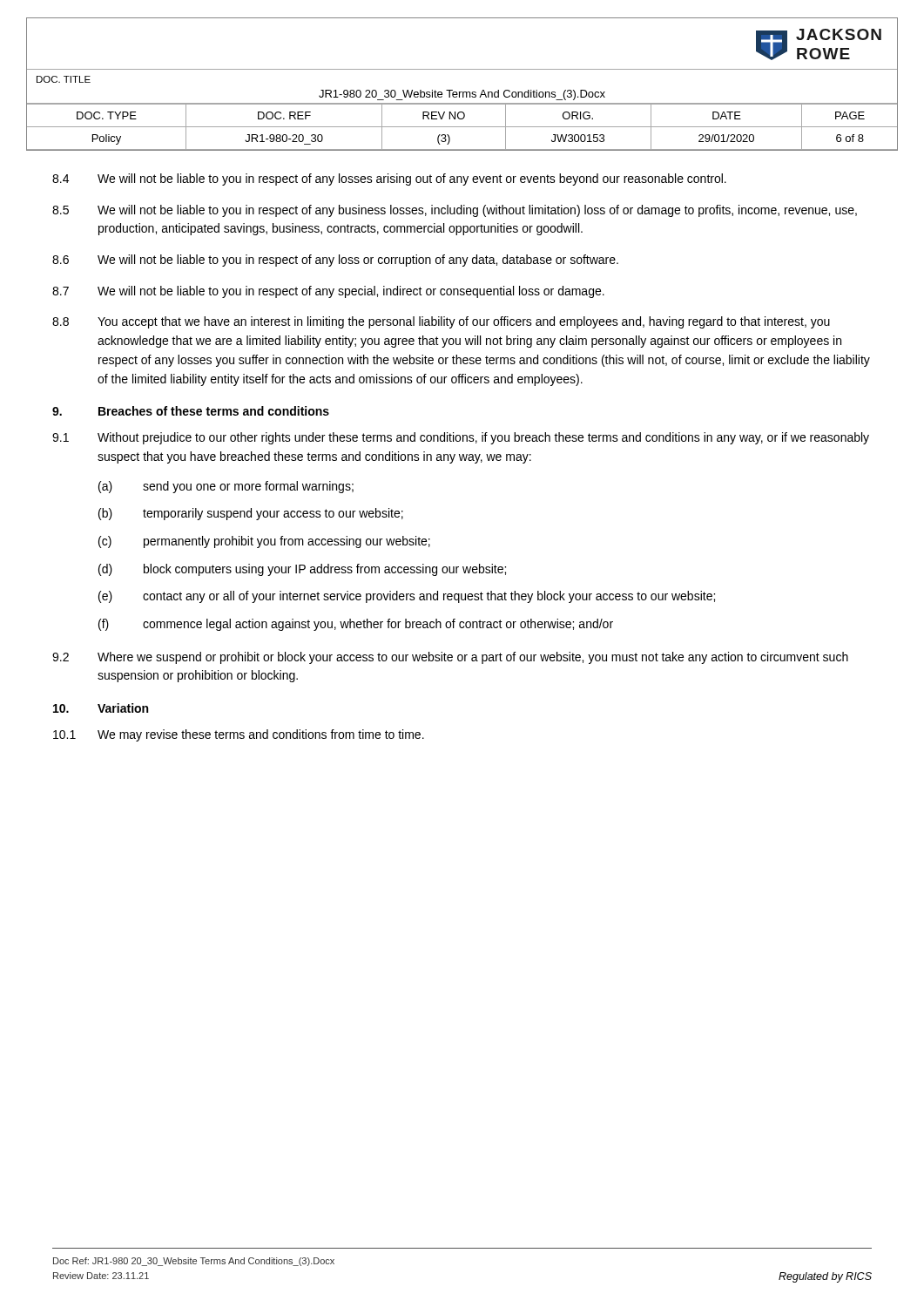Select the section header that reads "10. Variation"
924x1307 pixels.
click(x=101, y=708)
